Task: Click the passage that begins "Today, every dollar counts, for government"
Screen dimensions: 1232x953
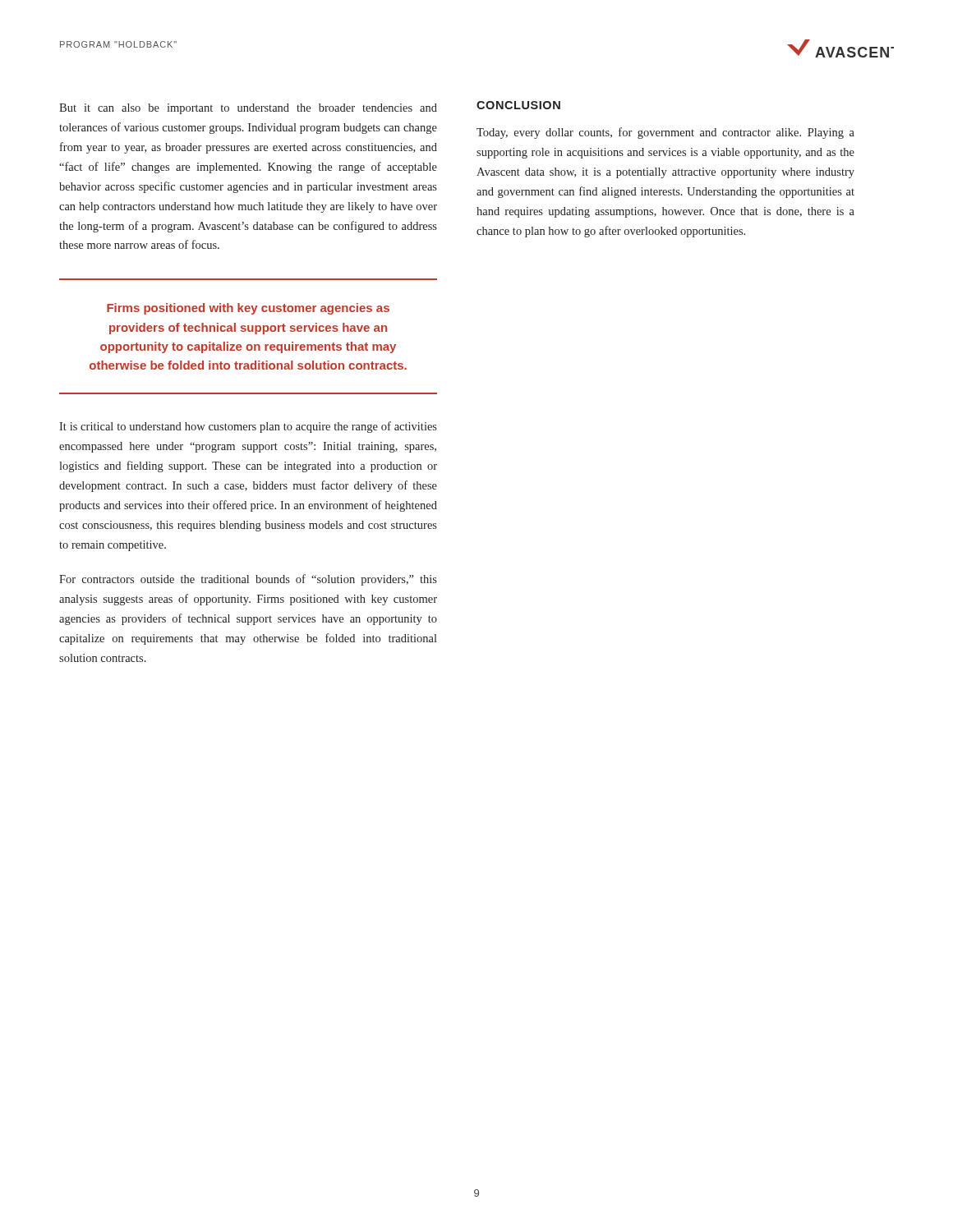Action: click(x=665, y=182)
